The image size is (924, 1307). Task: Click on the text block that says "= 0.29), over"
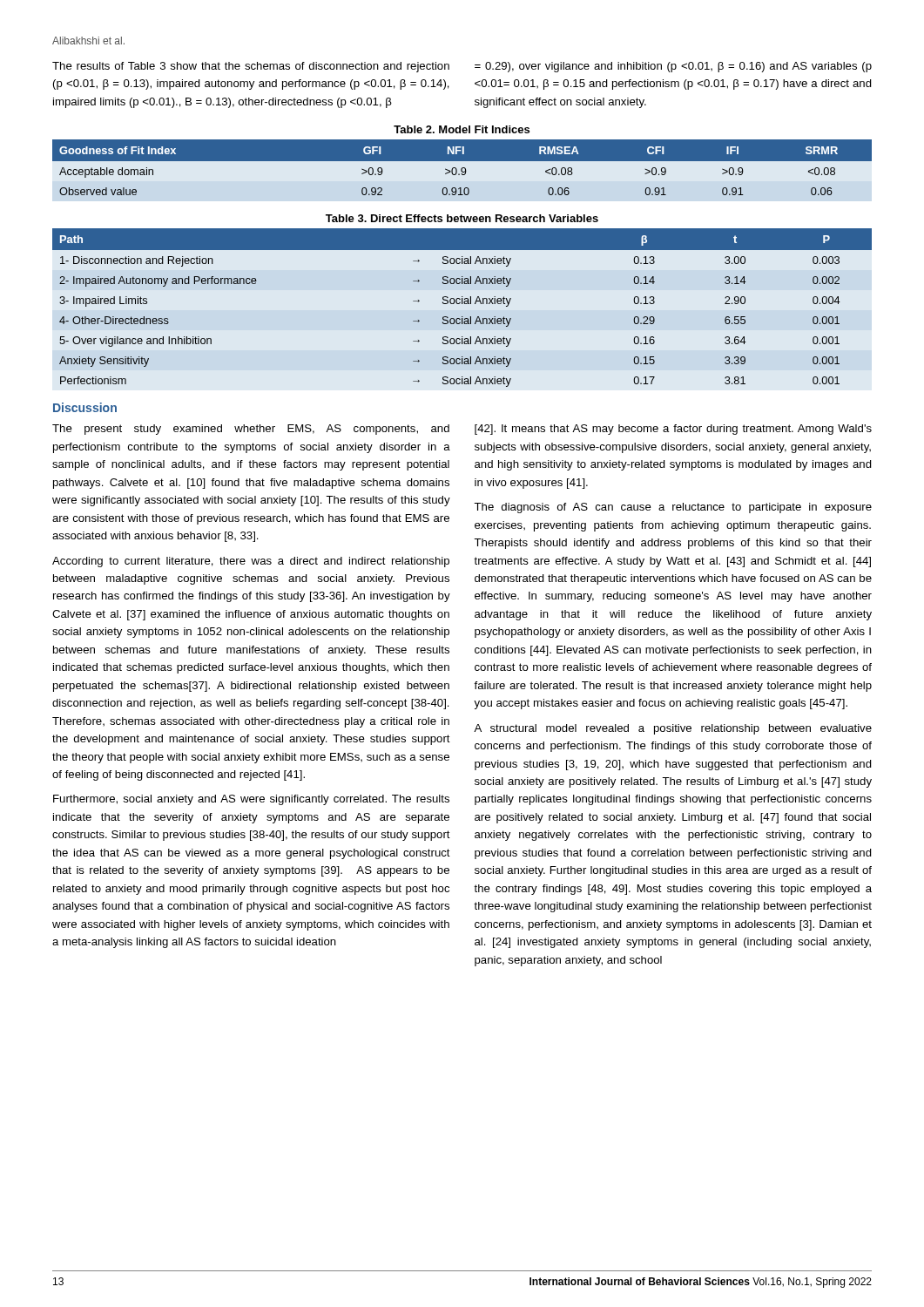click(x=673, y=84)
